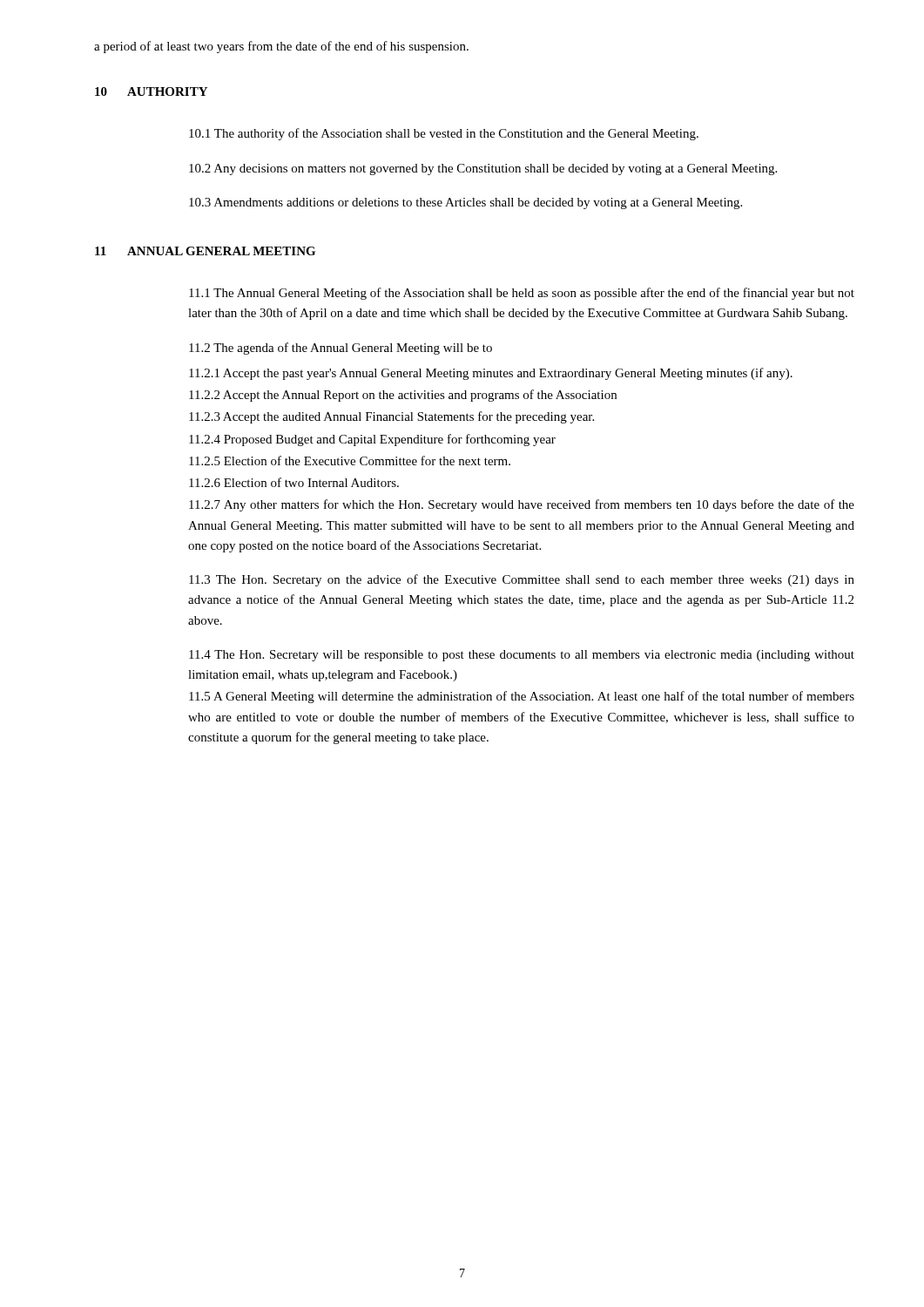The height and width of the screenshot is (1307, 924).
Task: Point to the block beginning "1 The authority of the Association"
Action: tap(444, 134)
